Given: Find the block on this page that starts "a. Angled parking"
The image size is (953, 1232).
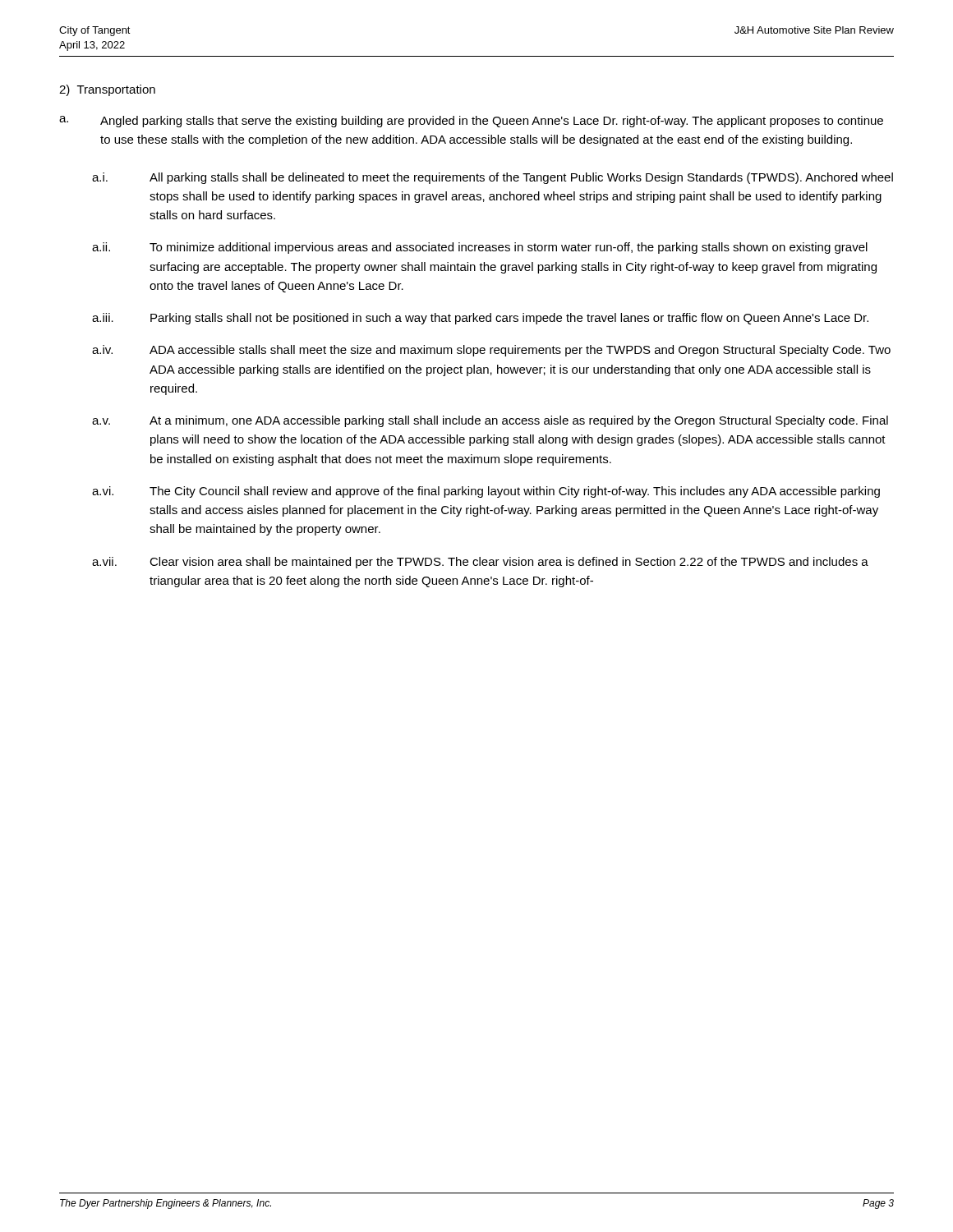Looking at the screenshot, I should click(x=476, y=130).
